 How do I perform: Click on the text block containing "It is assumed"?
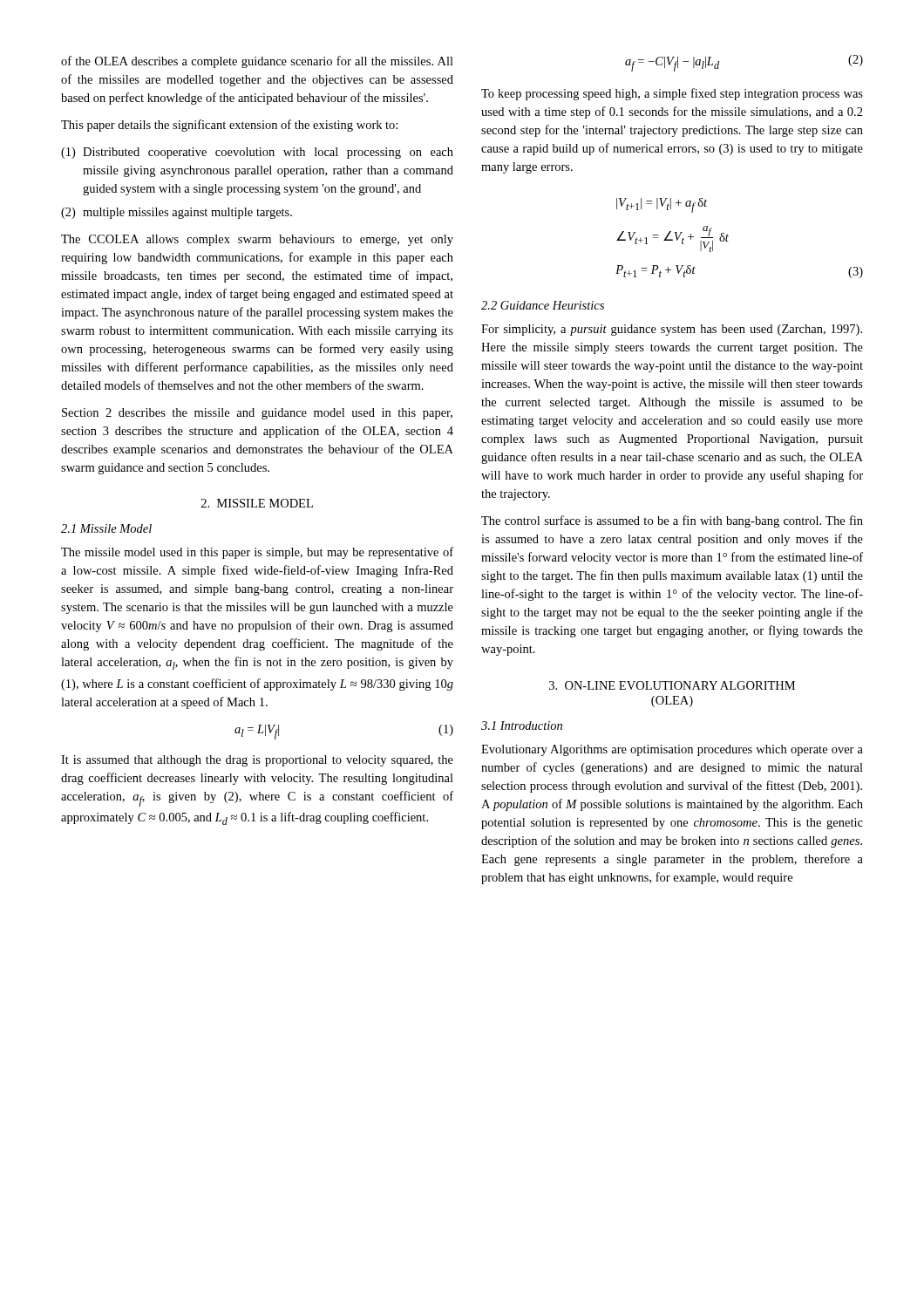pos(257,790)
